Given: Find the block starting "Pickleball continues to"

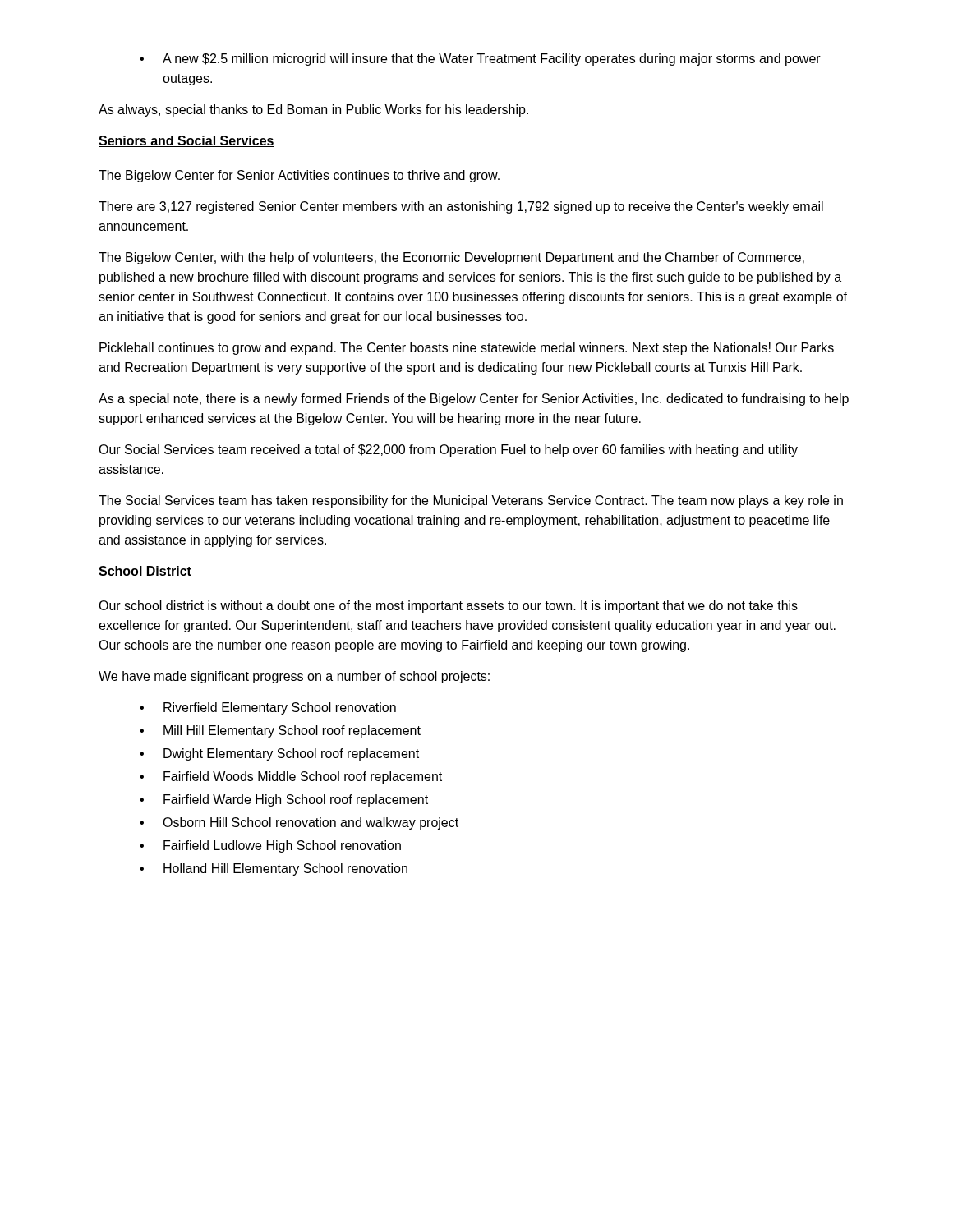Looking at the screenshot, I should pyautogui.click(x=476, y=358).
